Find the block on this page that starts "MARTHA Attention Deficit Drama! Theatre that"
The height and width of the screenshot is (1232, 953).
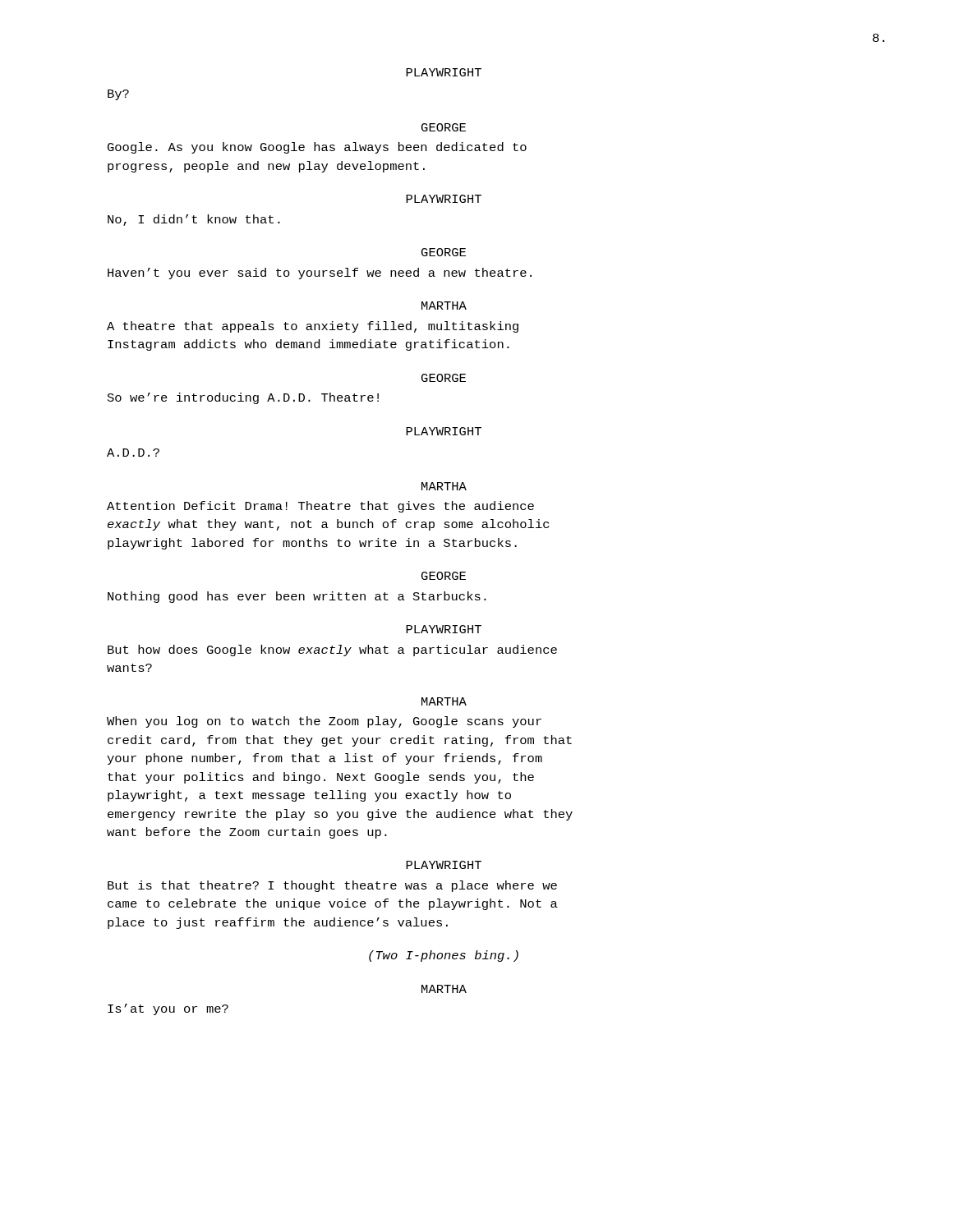pyautogui.click(x=444, y=515)
